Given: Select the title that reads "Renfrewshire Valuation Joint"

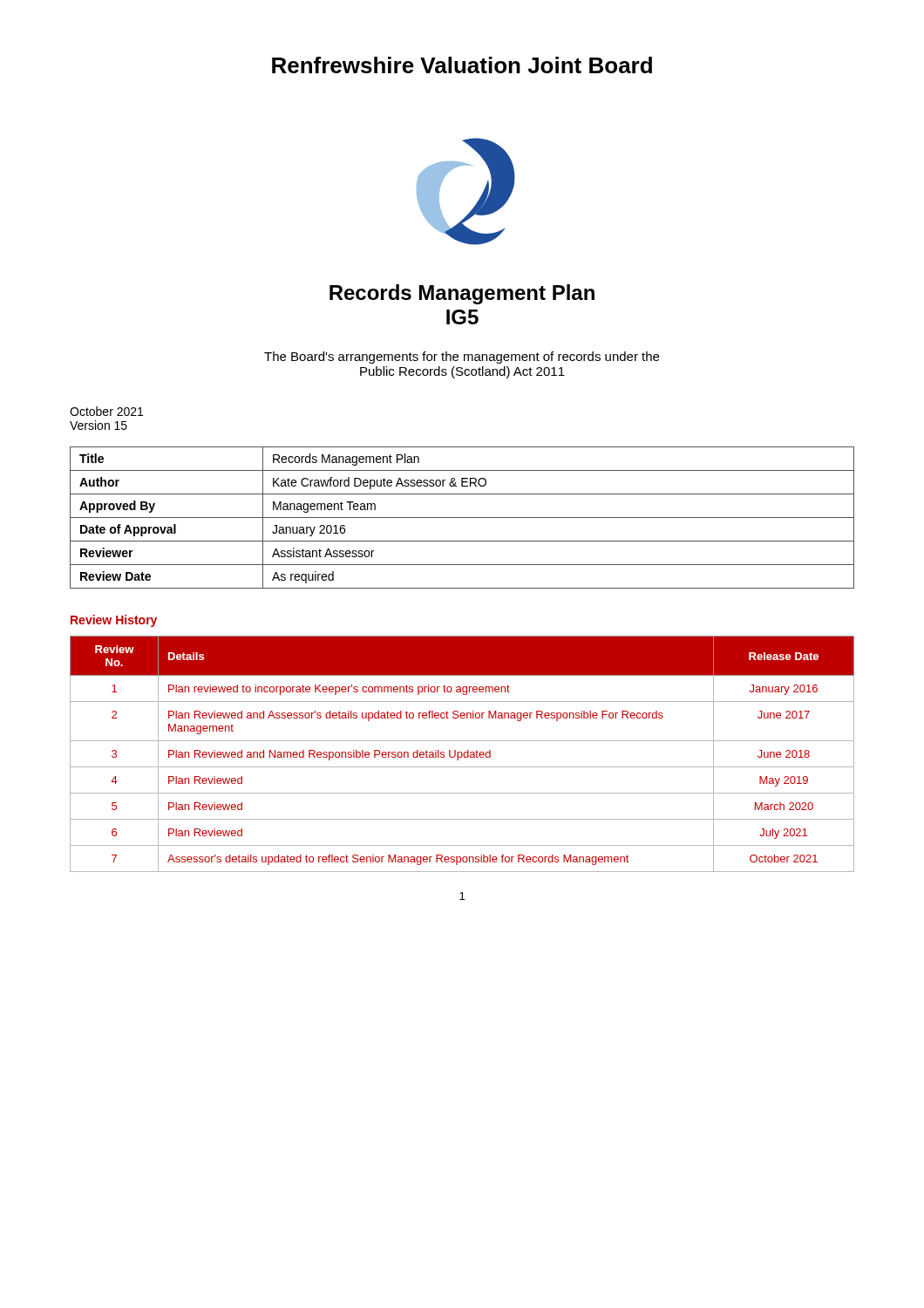Looking at the screenshot, I should 462,65.
